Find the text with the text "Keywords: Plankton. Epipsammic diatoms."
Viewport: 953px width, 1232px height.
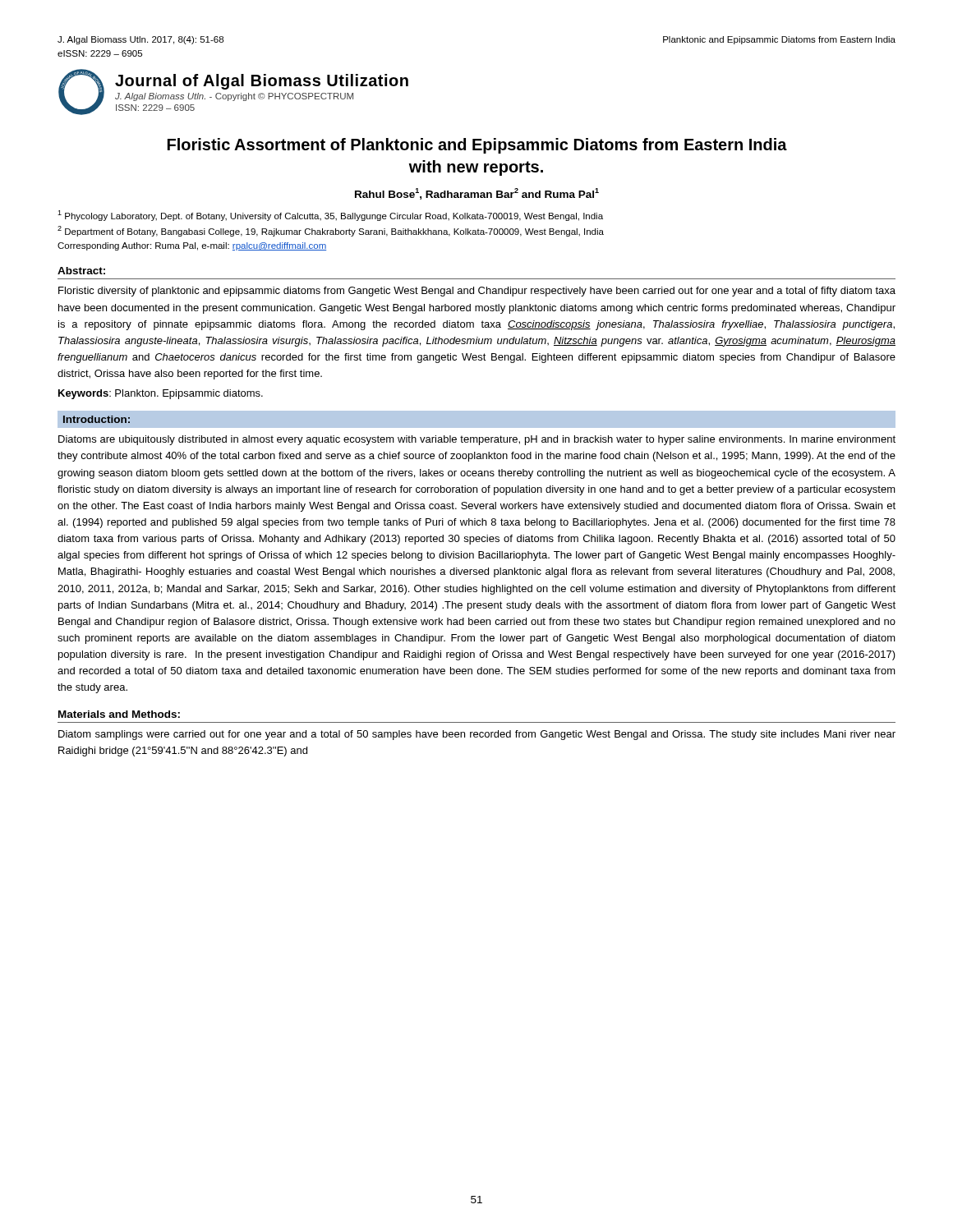click(160, 393)
